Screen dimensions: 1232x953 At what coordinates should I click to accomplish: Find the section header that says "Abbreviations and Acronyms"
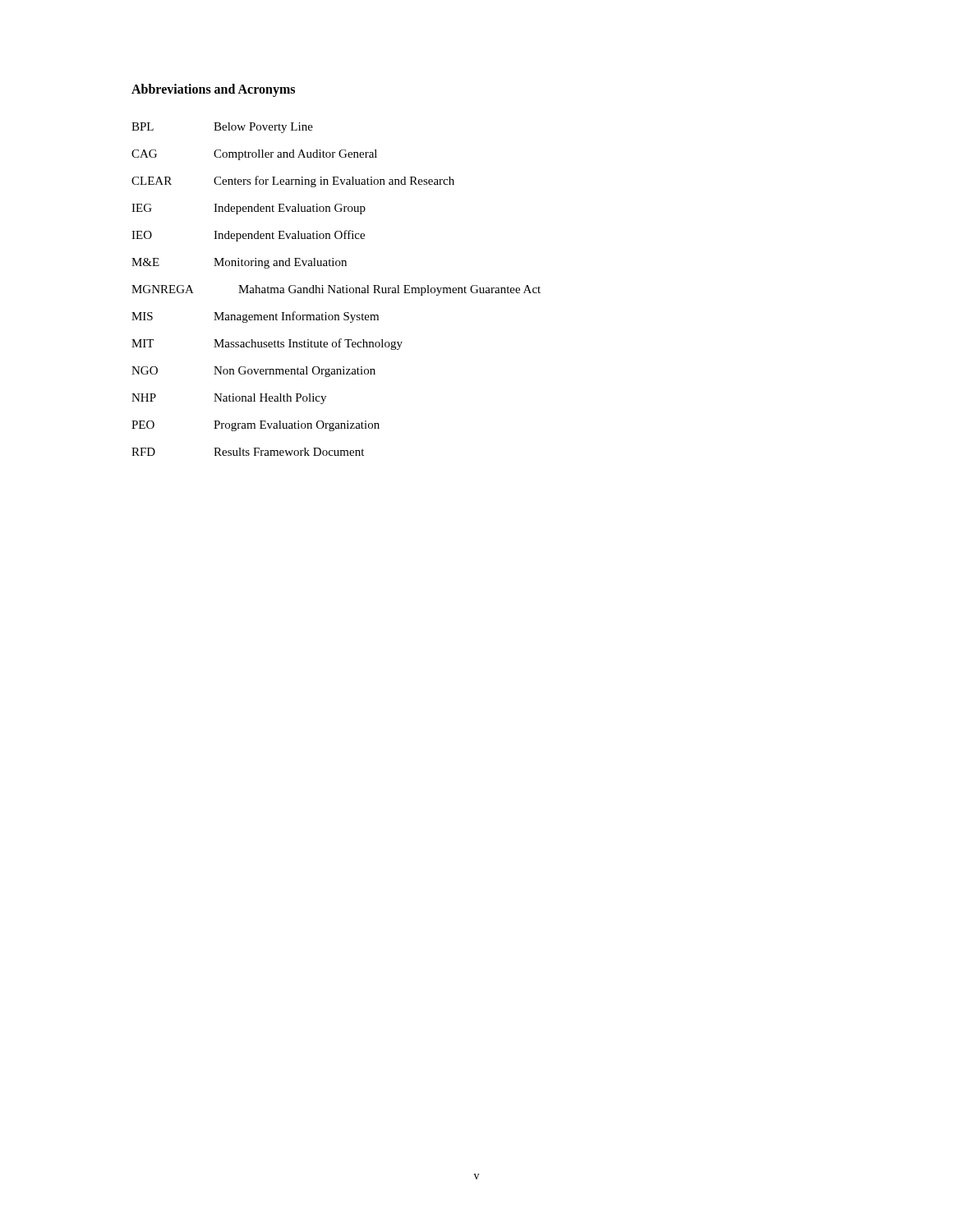coord(213,89)
